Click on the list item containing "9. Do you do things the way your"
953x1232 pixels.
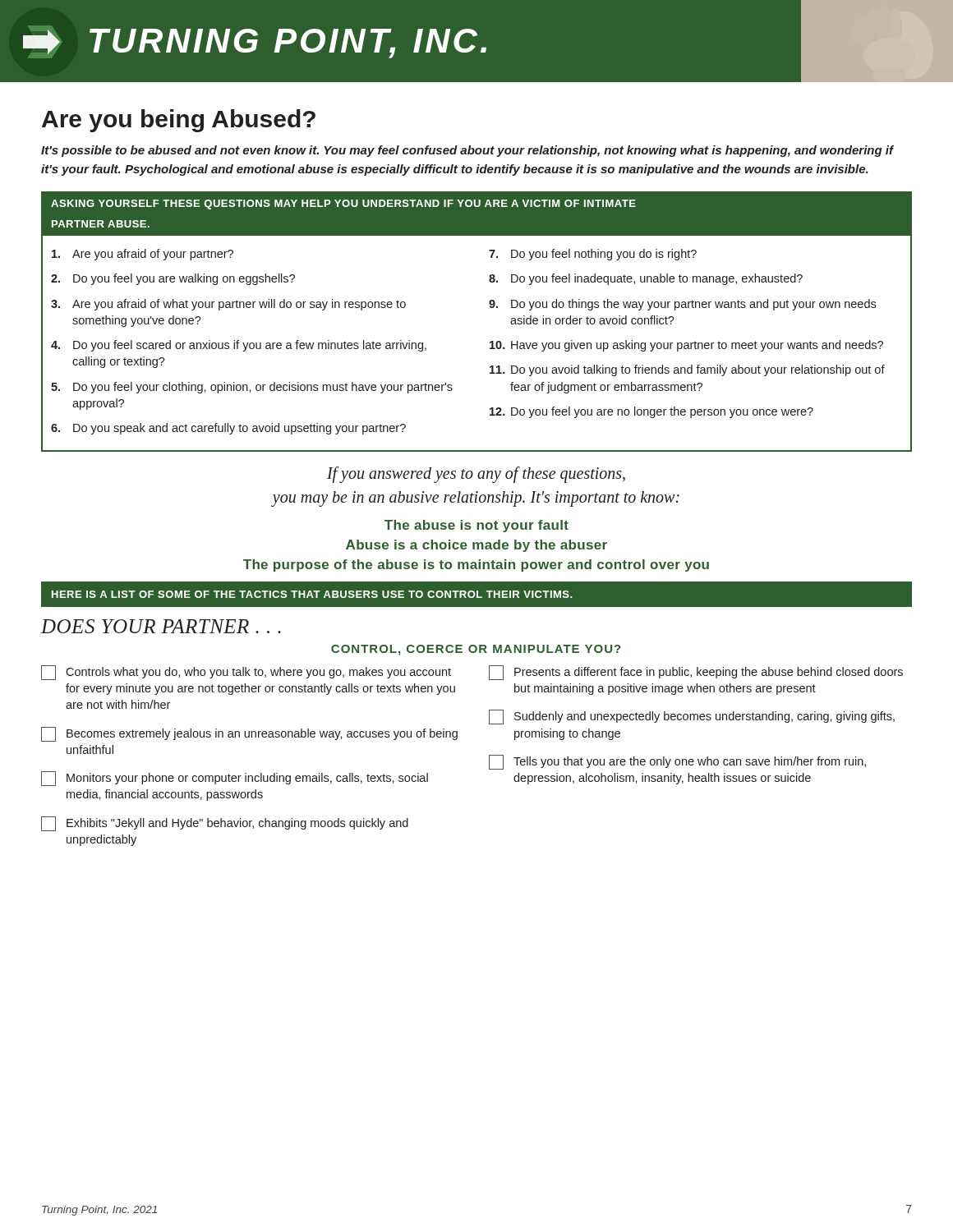click(695, 312)
